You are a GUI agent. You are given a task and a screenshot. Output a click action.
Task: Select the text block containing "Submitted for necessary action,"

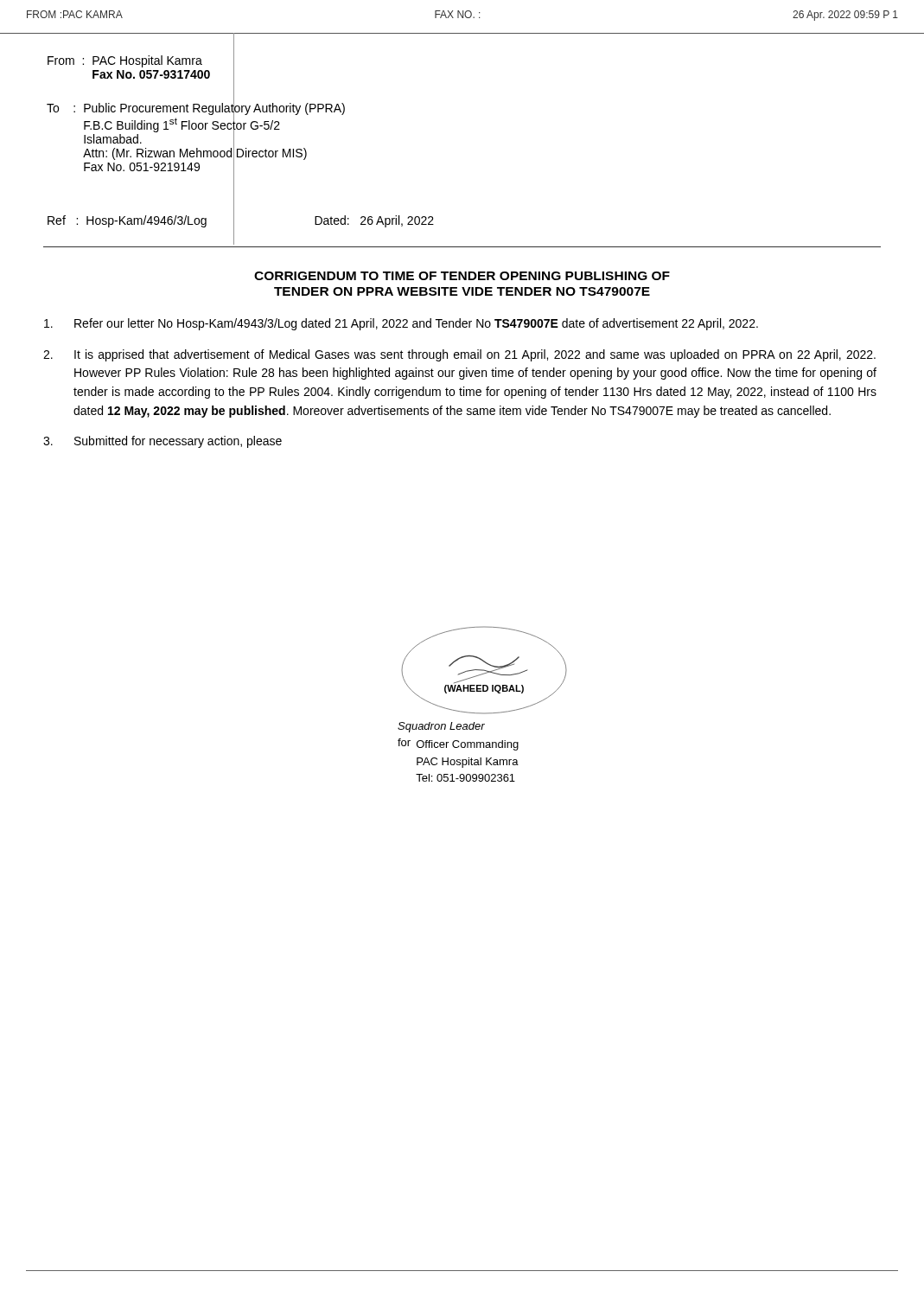pos(162,442)
